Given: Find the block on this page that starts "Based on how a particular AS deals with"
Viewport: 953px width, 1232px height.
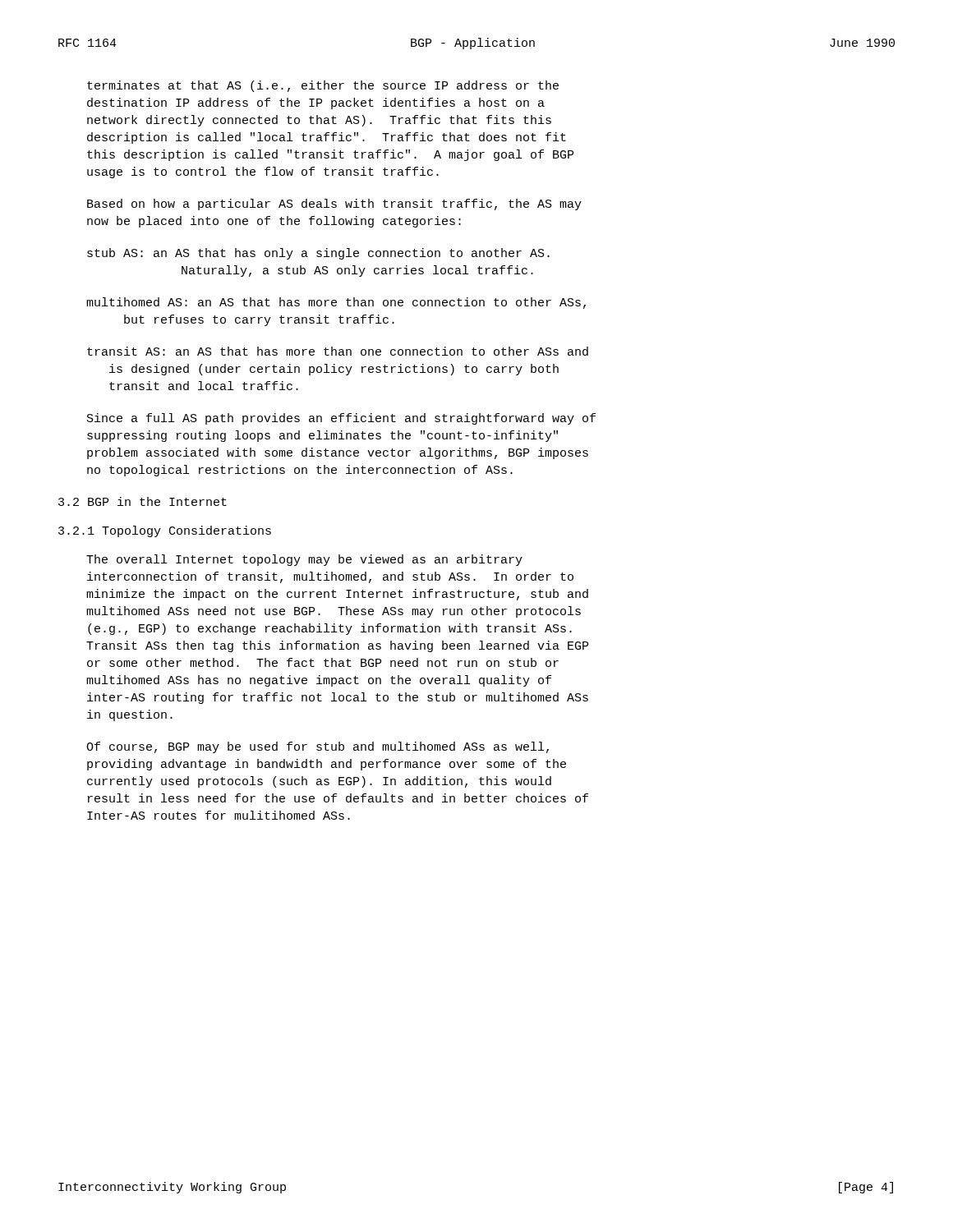Looking at the screenshot, I should [x=334, y=214].
